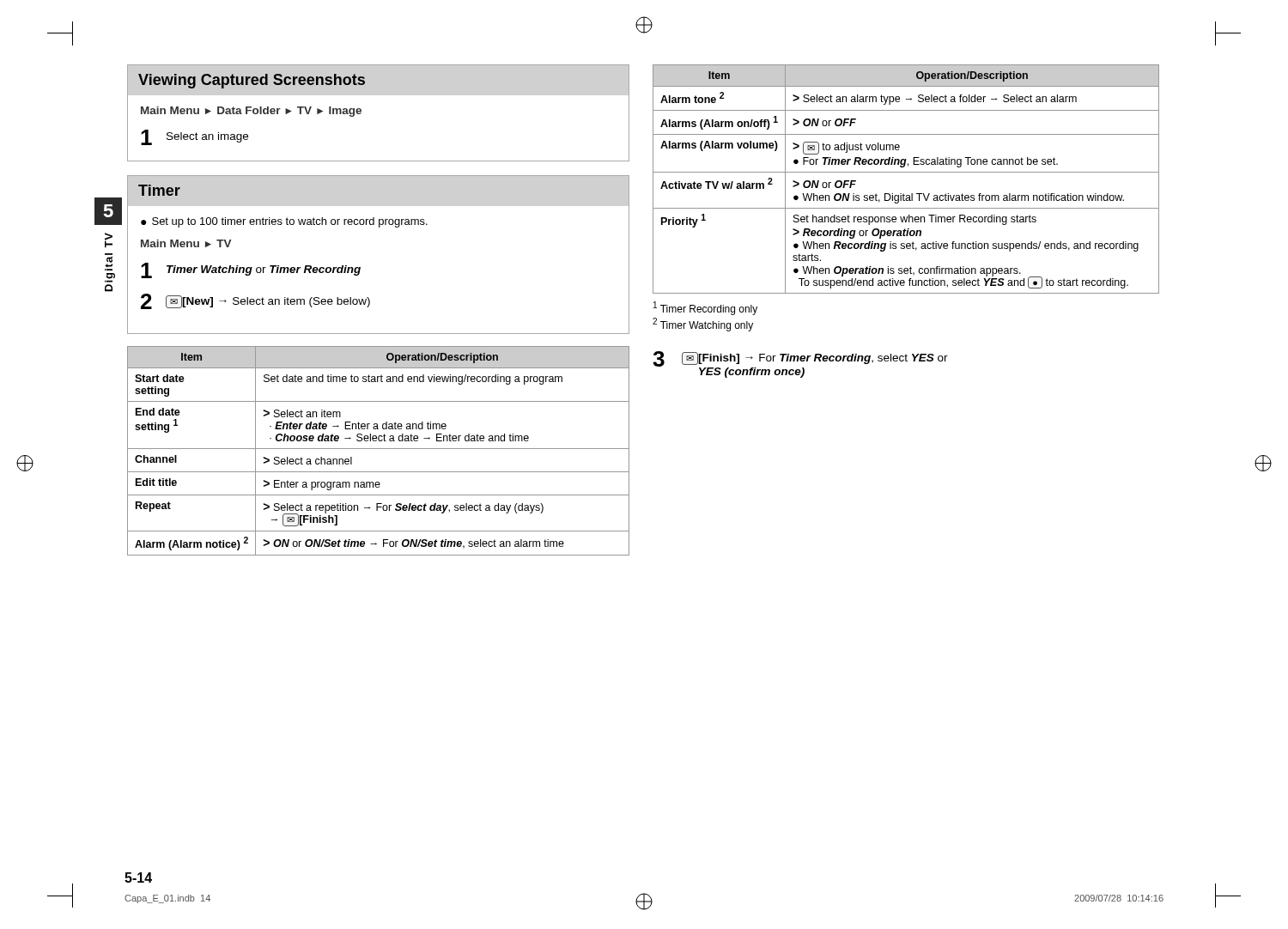This screenshot has width=1288, height=929.
Task: Locate the block of text that opens with "● Set up to 100 timer entries to"
Action: tap(284, 221)
